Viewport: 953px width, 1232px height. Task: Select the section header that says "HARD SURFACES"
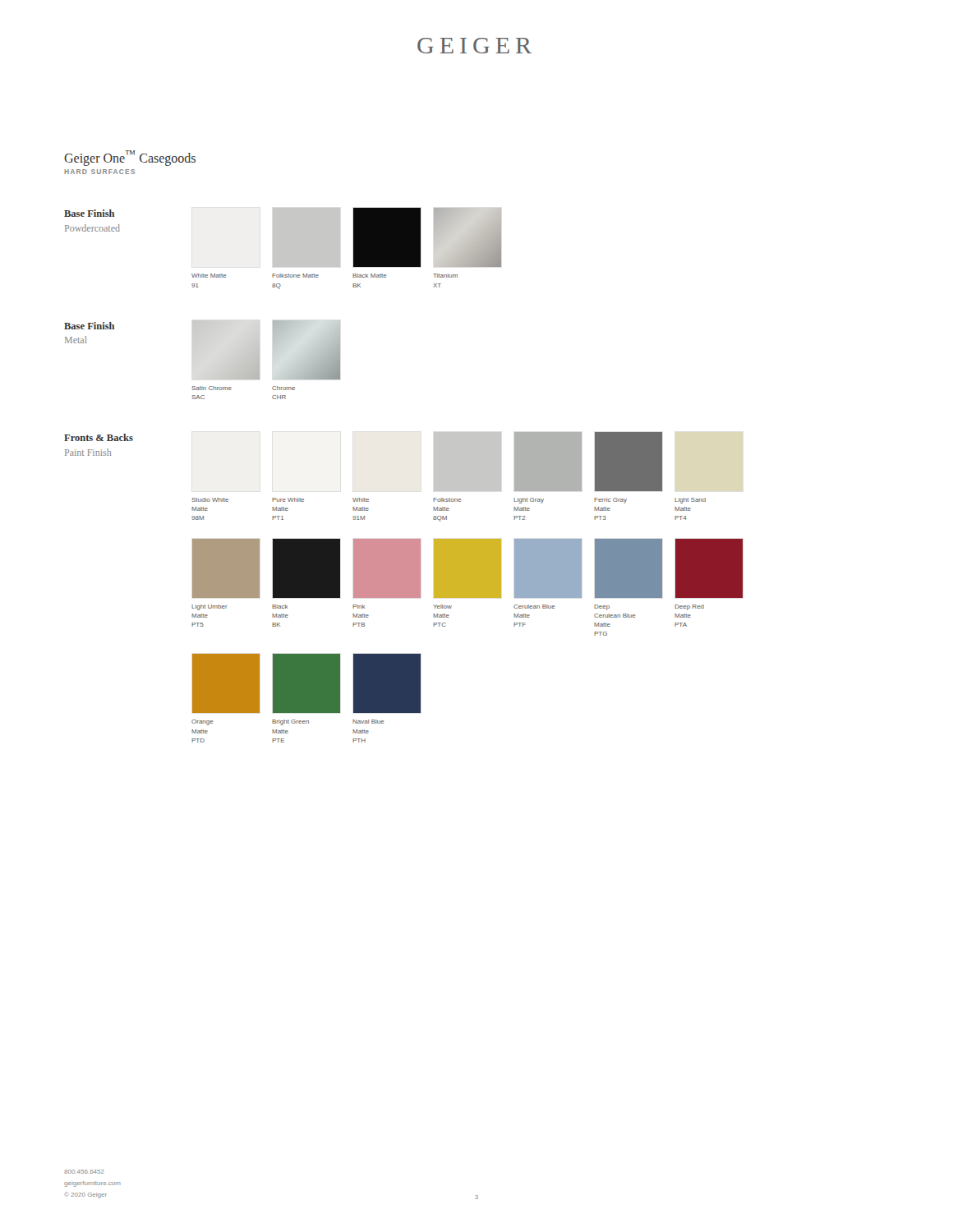coord(100,172)
